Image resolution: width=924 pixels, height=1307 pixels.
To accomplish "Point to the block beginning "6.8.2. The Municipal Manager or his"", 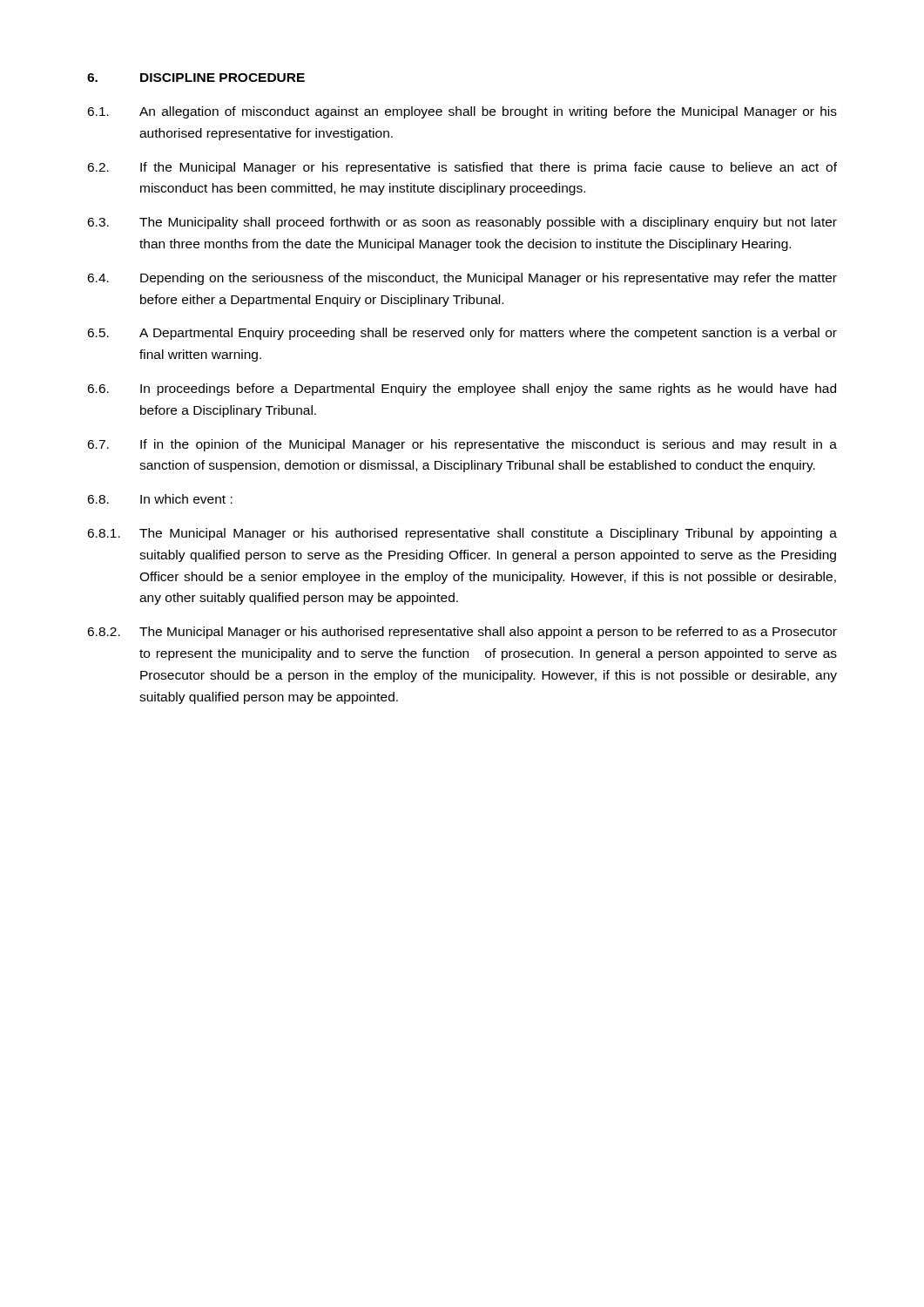I will click(x=462, y=665).
